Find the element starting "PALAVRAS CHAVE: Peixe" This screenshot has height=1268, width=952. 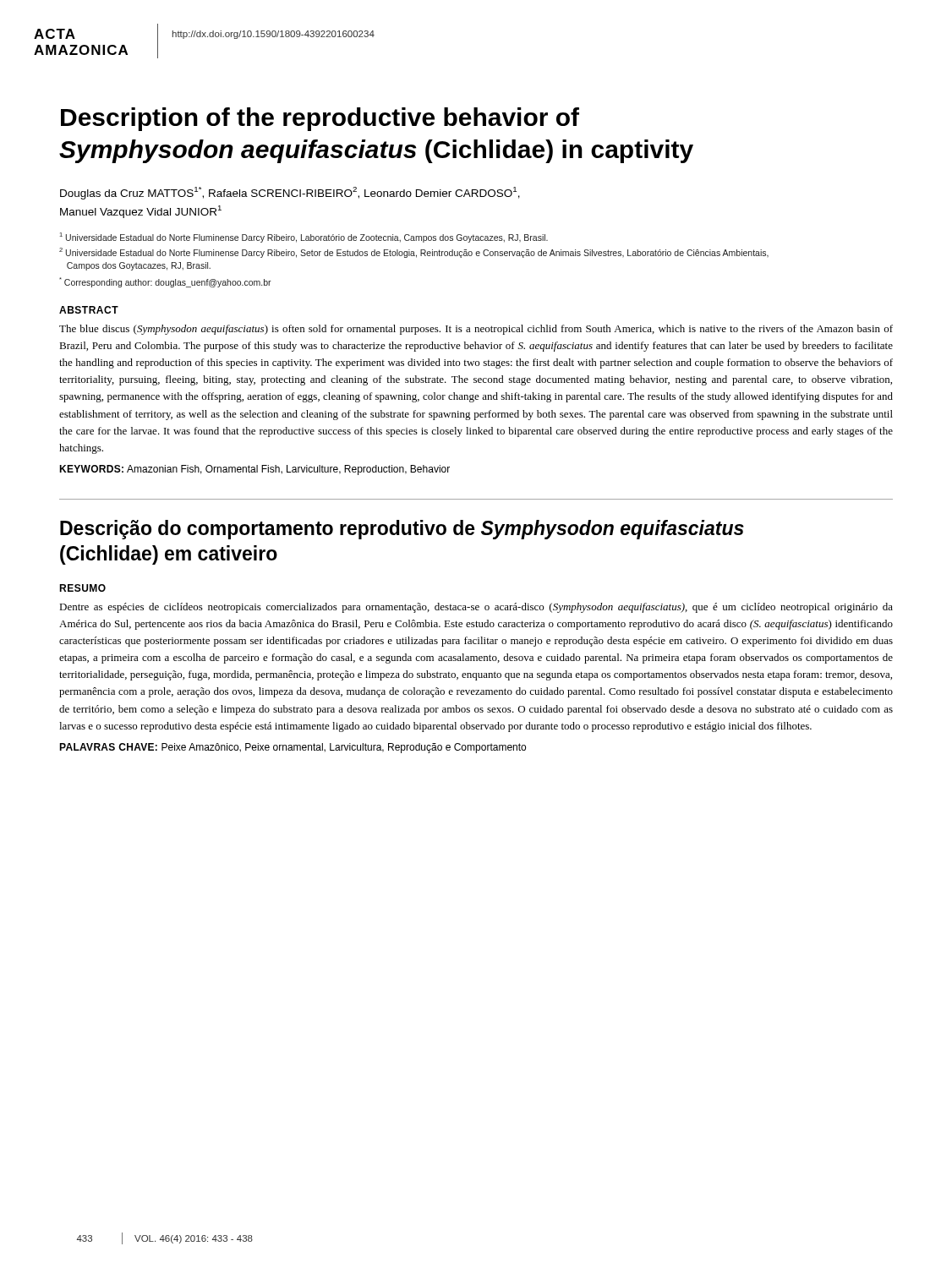pos(293,747)
